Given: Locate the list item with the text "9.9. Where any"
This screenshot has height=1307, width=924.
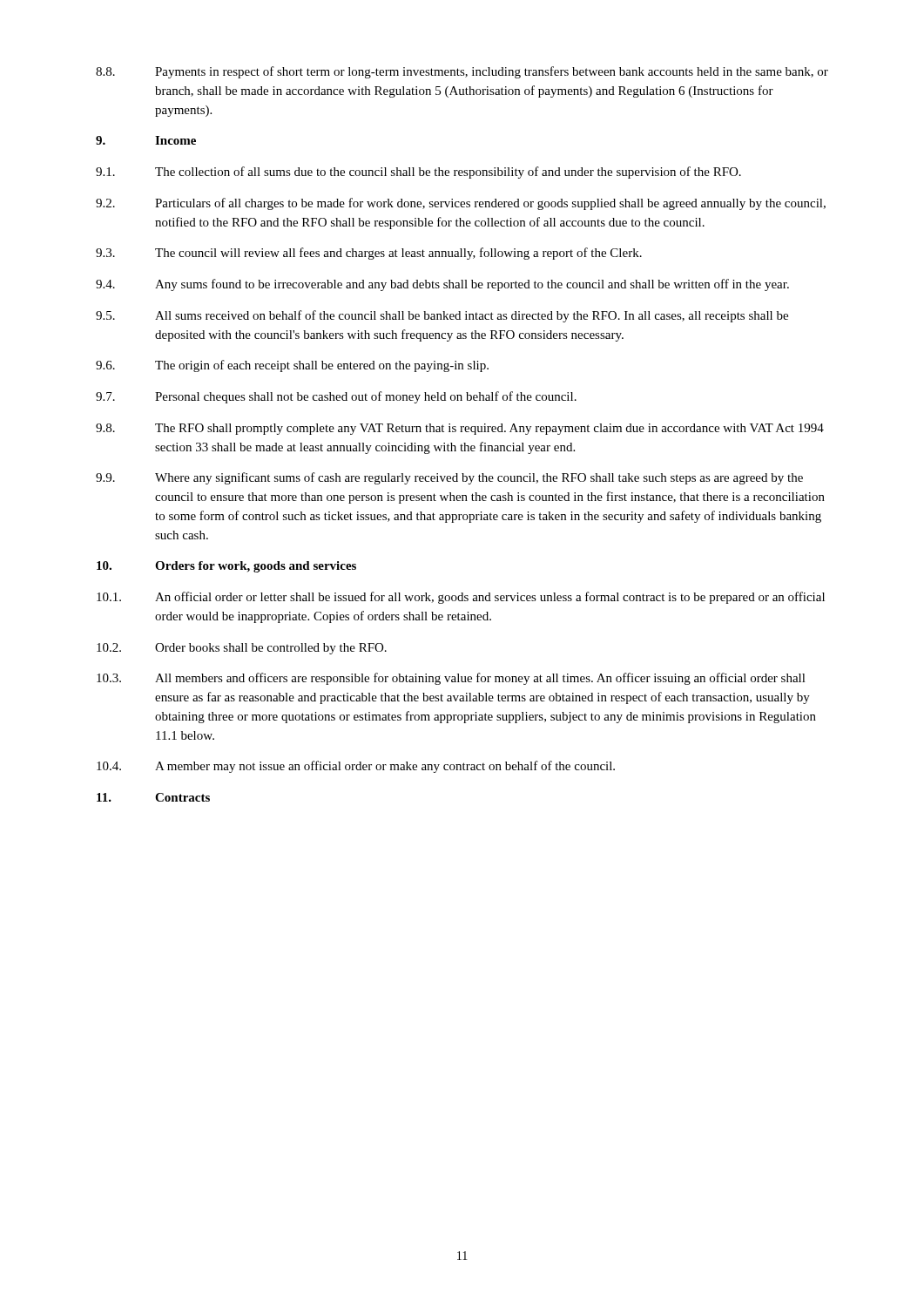Looking at the screenshot, I should [x=462, y=507].
